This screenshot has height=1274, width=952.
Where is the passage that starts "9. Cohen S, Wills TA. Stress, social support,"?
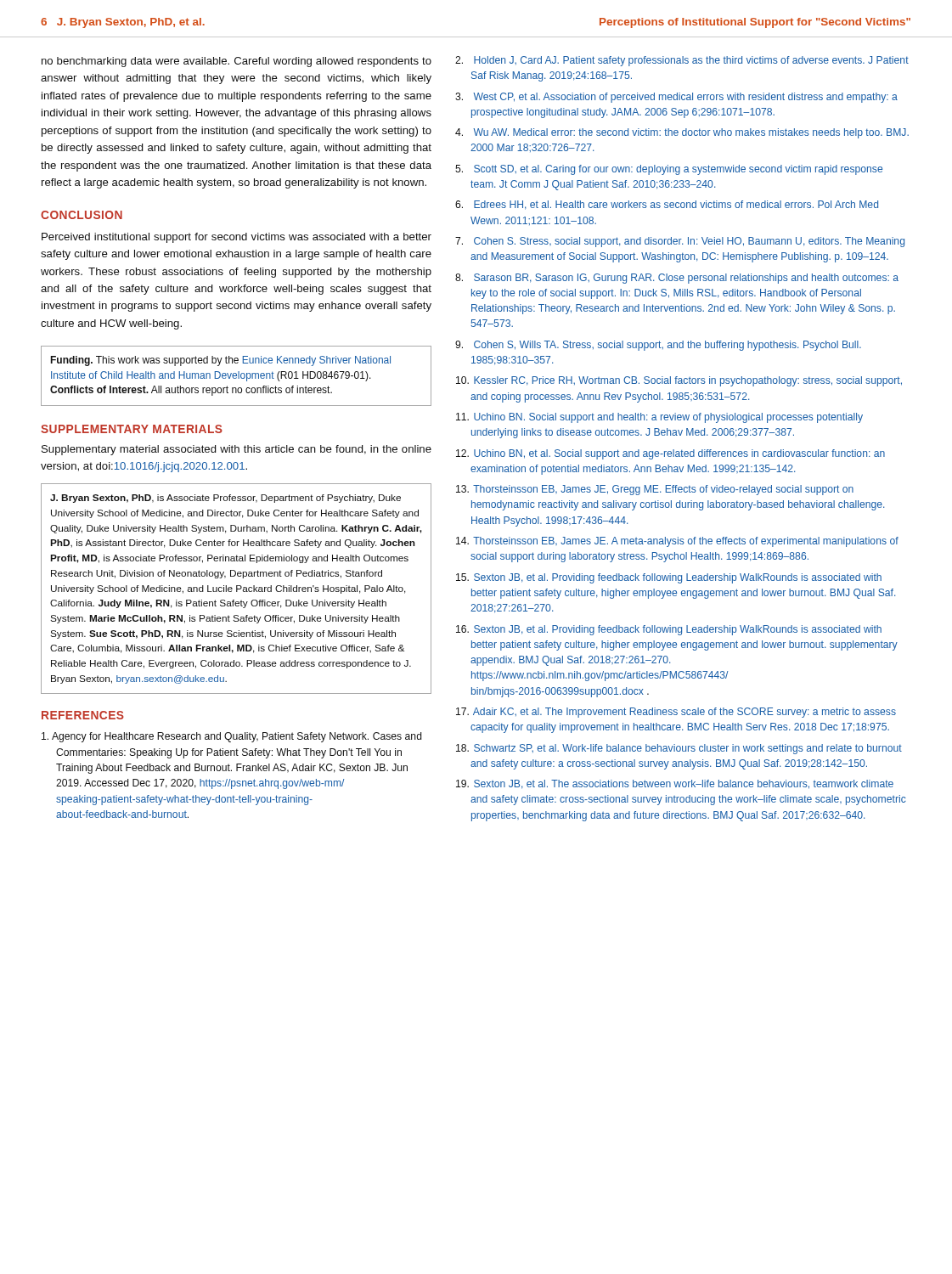point(683,353)
